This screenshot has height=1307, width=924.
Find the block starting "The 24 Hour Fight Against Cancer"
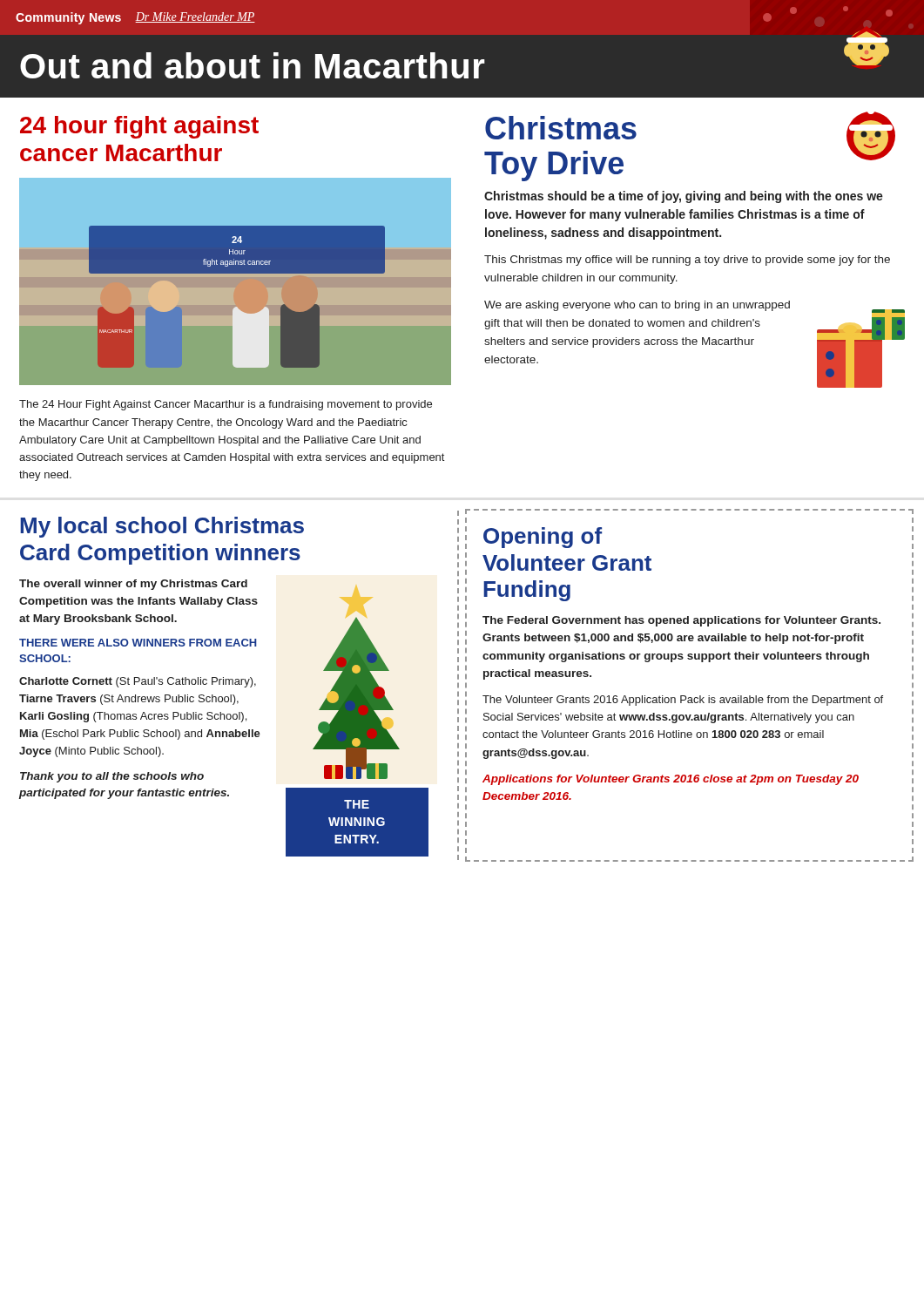[232, 439]
